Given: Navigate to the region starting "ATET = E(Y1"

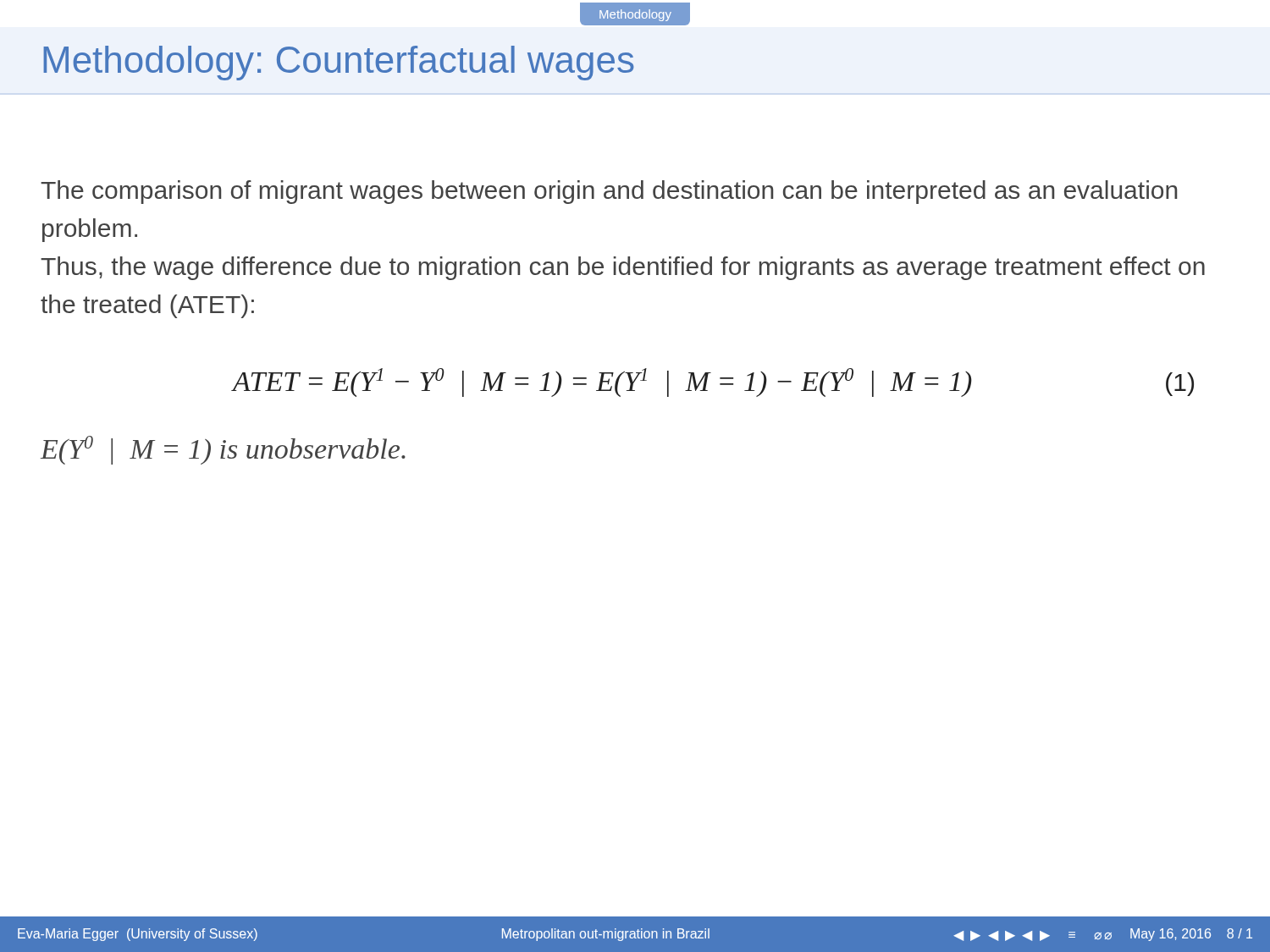Looking at the screenshot, I should (x=635, y=381).
